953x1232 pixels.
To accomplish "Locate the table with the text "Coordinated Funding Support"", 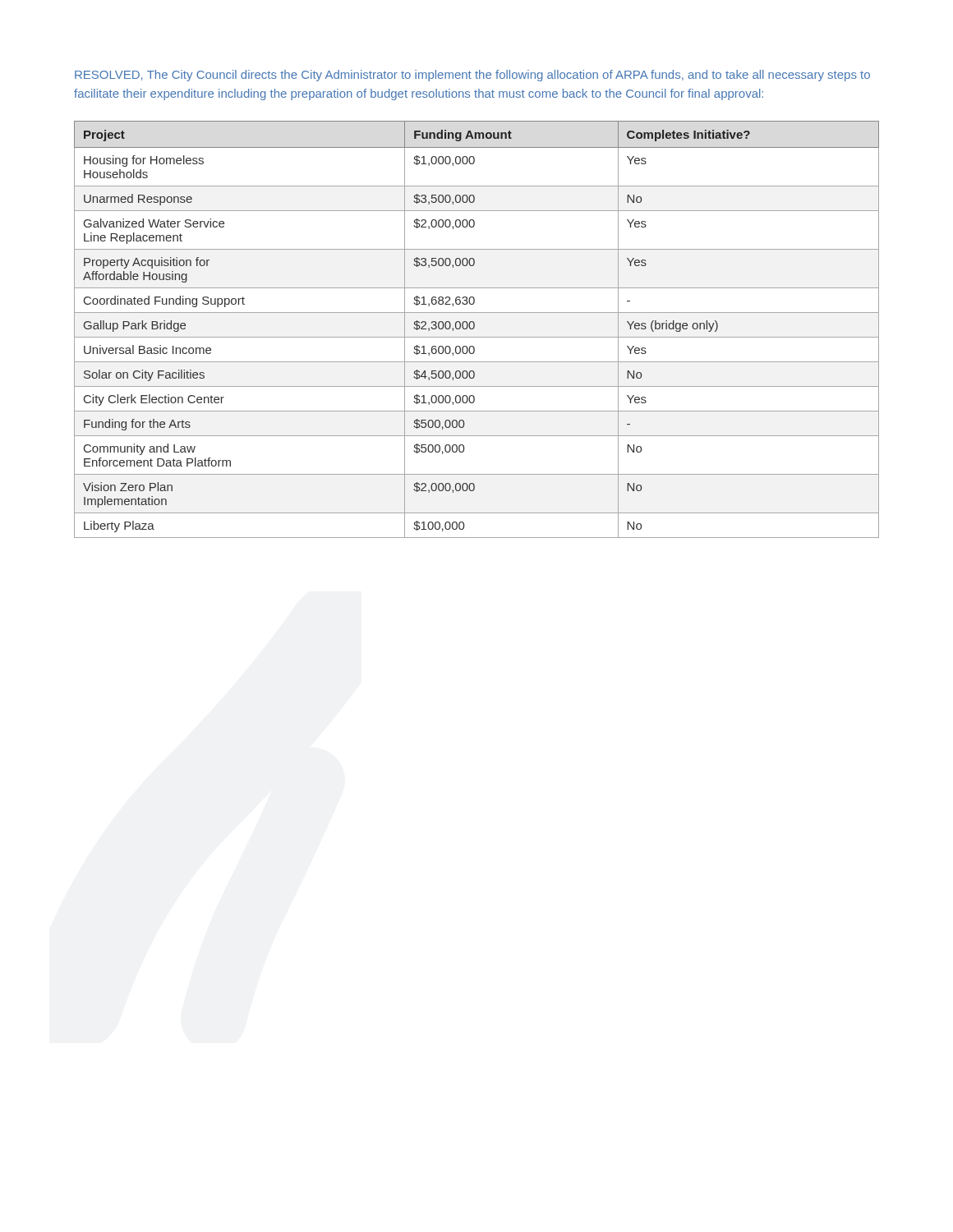I will point(476,329).
